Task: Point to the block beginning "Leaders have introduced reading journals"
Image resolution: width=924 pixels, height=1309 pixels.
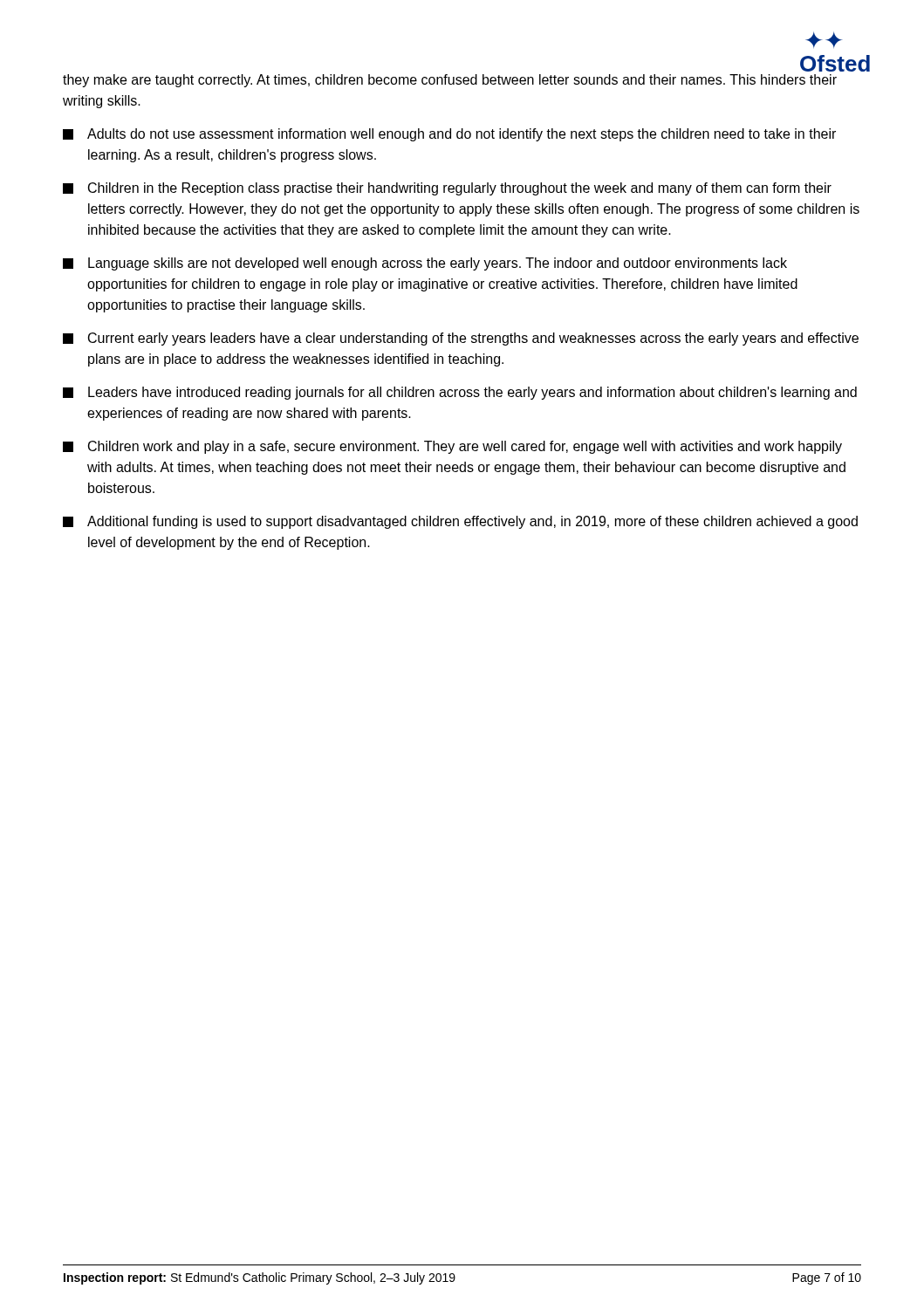Action: pyautogui.click(x=462, y=403)
